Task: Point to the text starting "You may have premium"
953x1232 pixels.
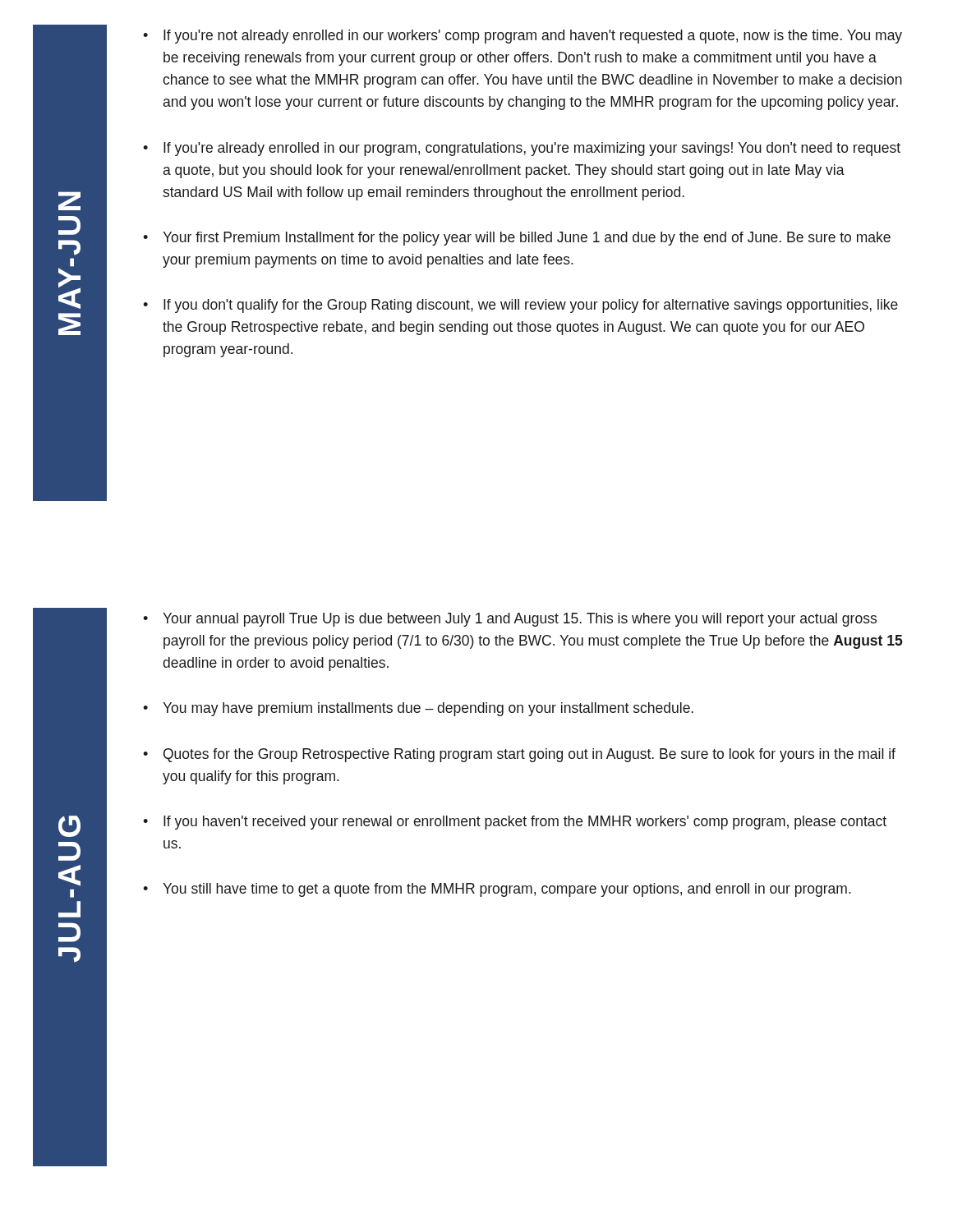Action: (429, 708)
